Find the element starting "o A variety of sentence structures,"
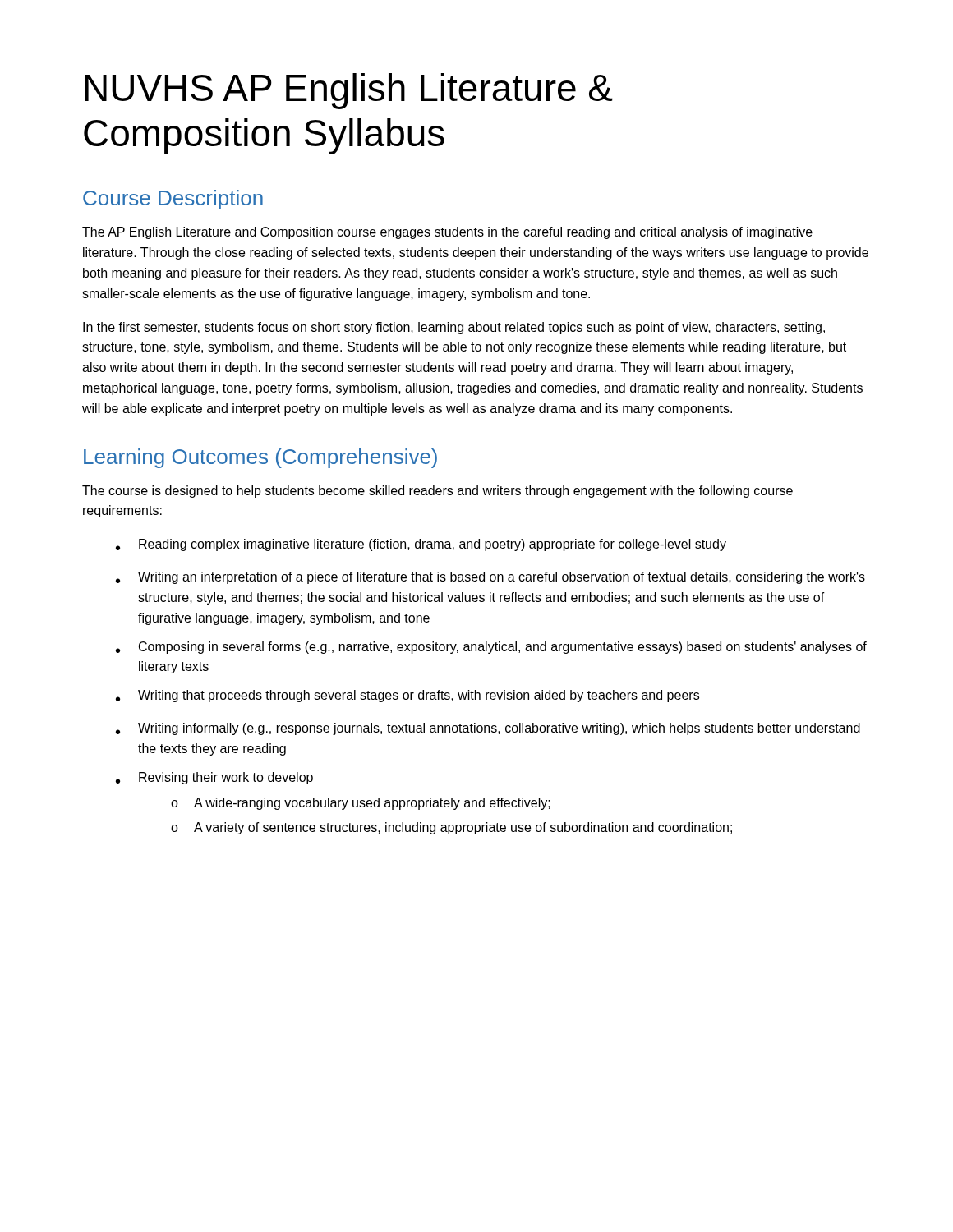This screenshot has width=953, height=1232. pos(452,828)
